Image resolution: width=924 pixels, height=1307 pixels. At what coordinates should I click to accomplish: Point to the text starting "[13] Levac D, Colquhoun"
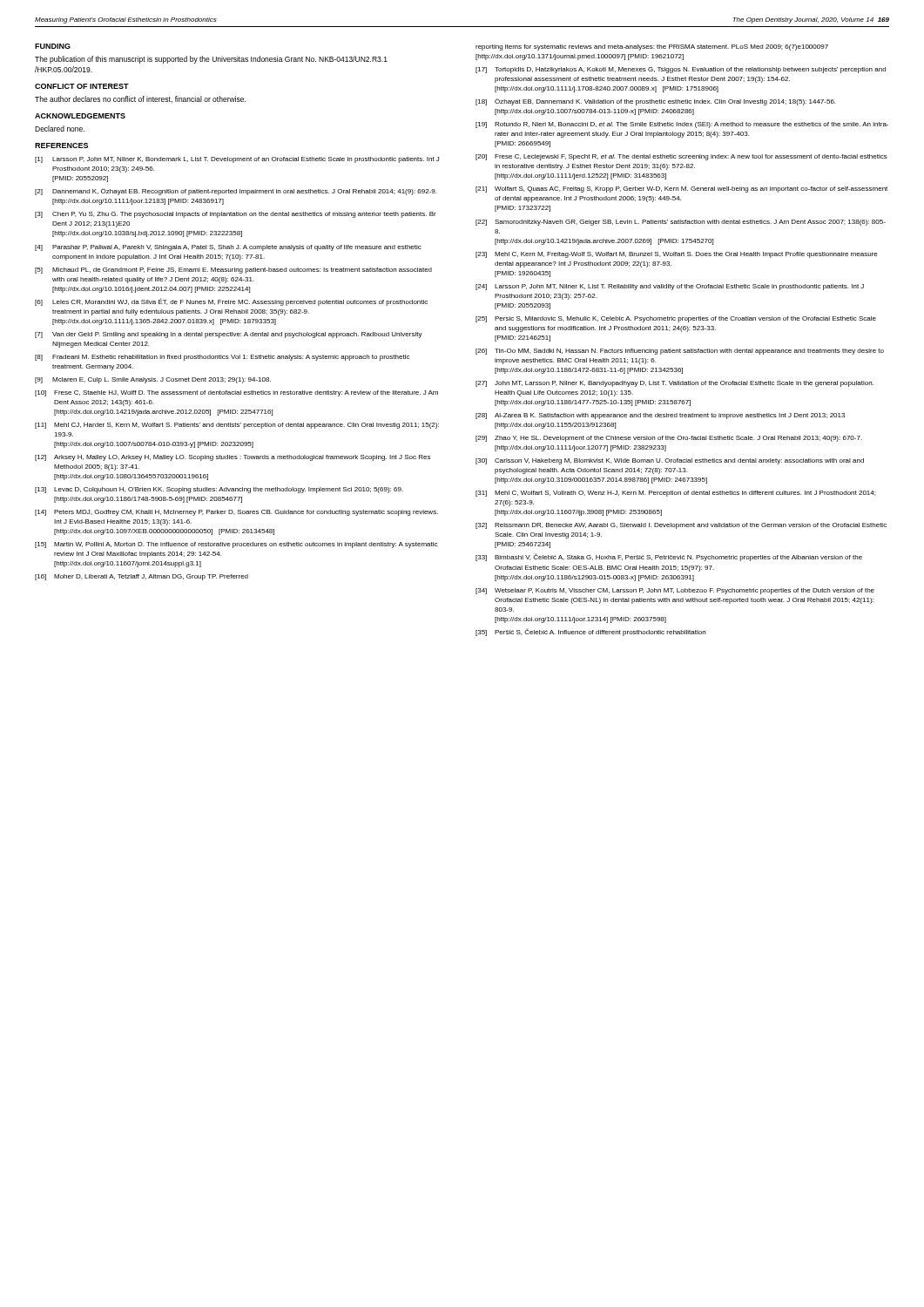click(x=219, y=494)
